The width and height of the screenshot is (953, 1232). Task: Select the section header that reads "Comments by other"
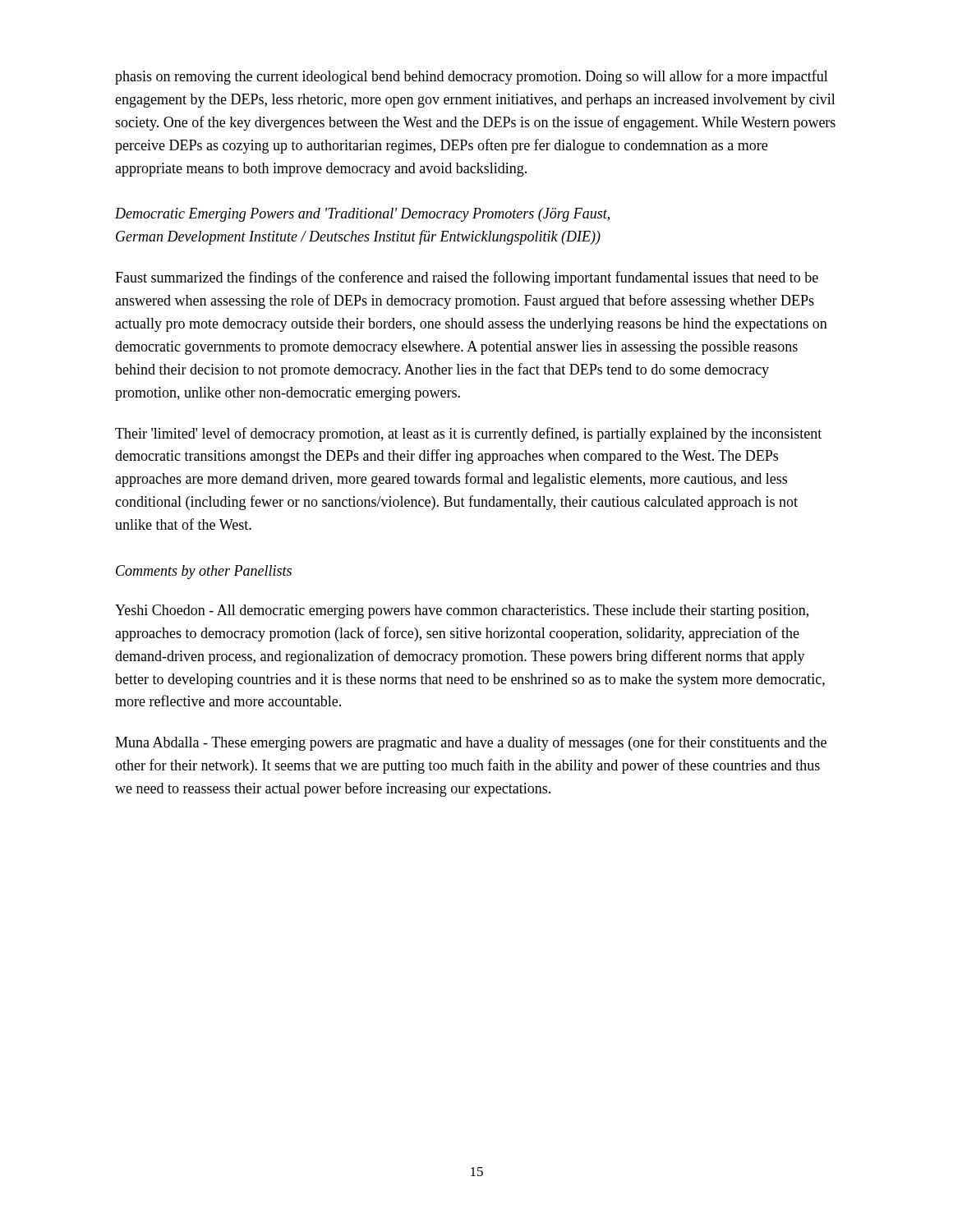click(204, 571)
